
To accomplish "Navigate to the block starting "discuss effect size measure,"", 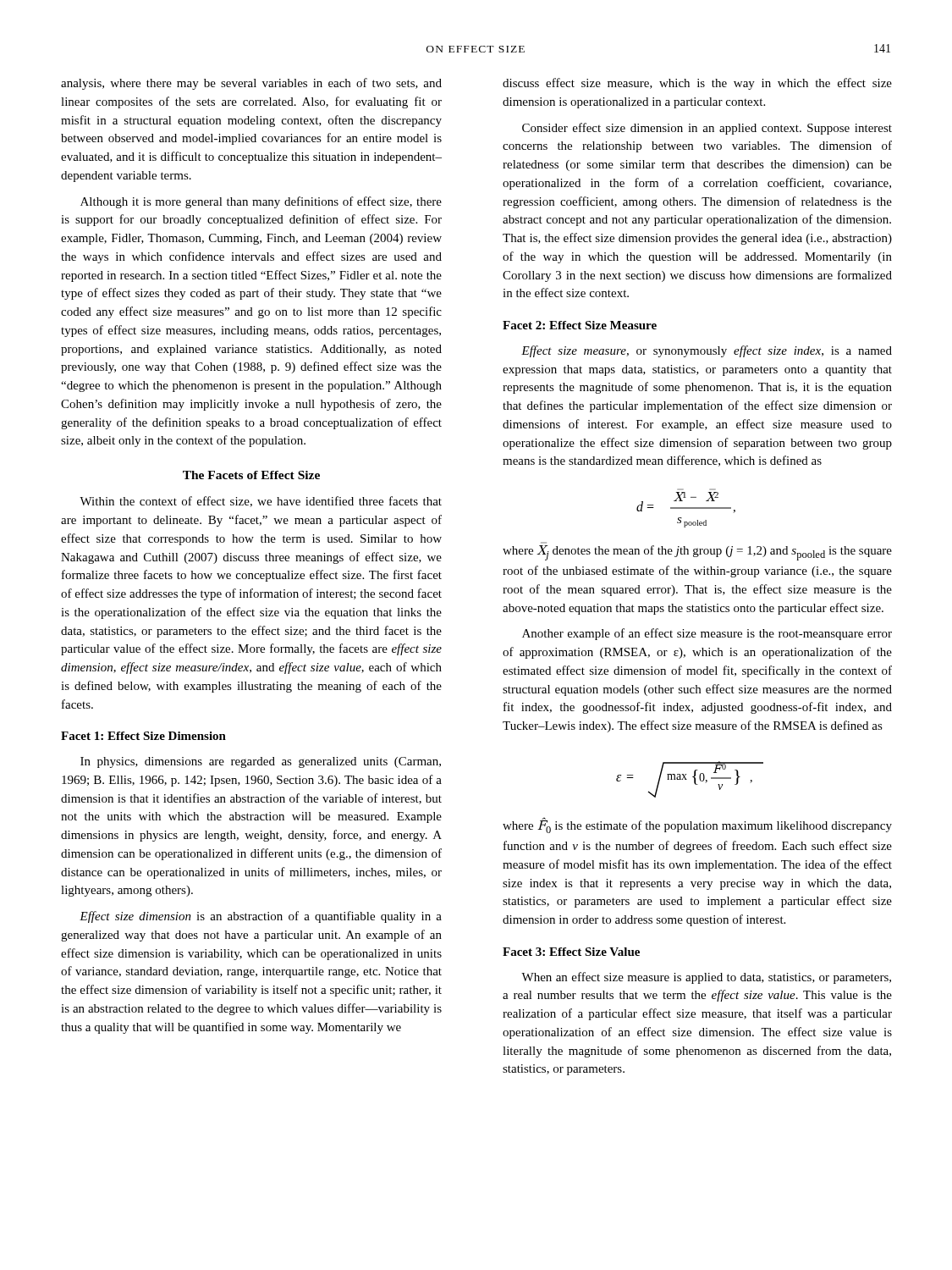I will [697, 189].
